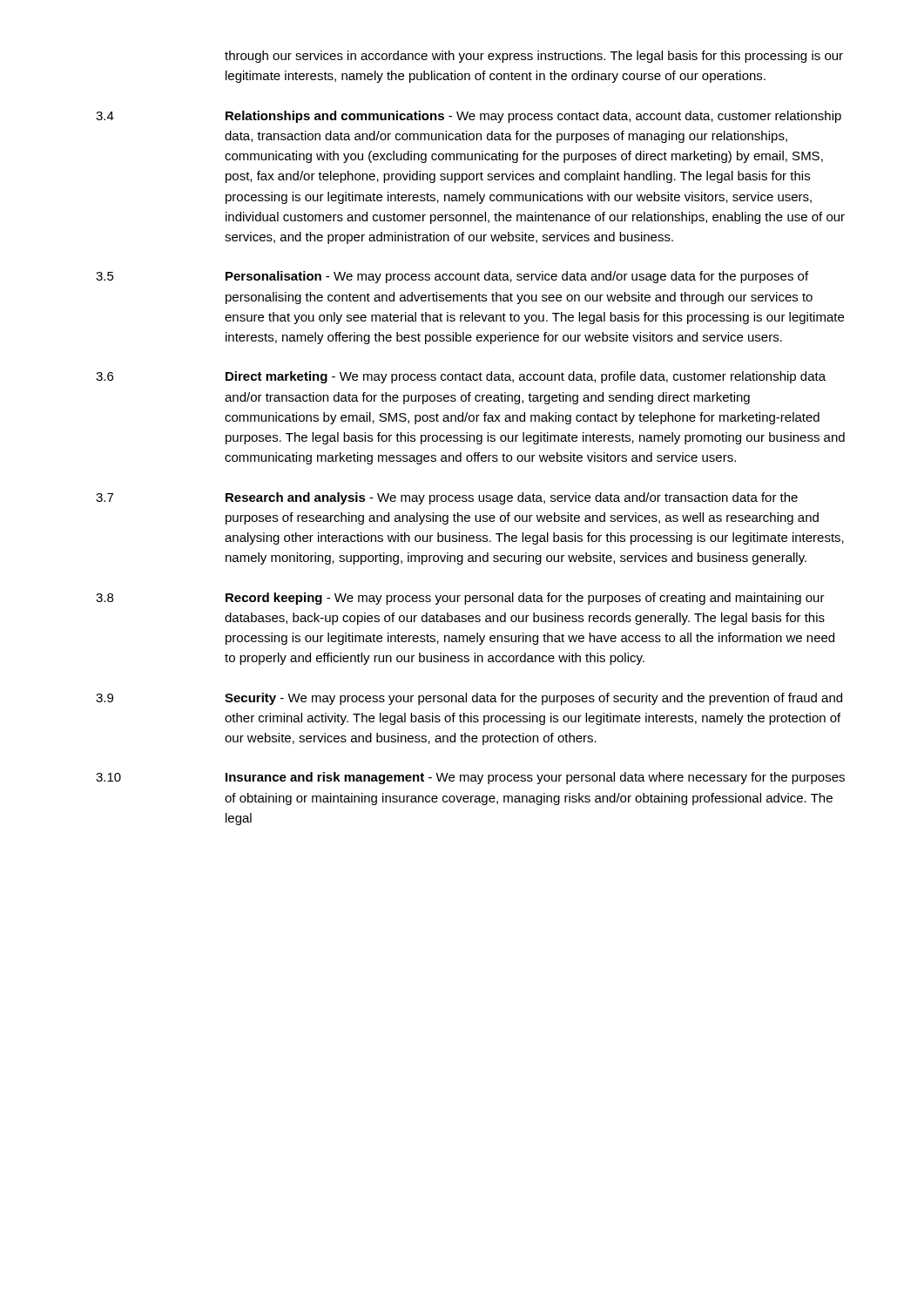Where is the passage that starts "3.9 Security -"?

pyautogui.click(x=471, y=717)
